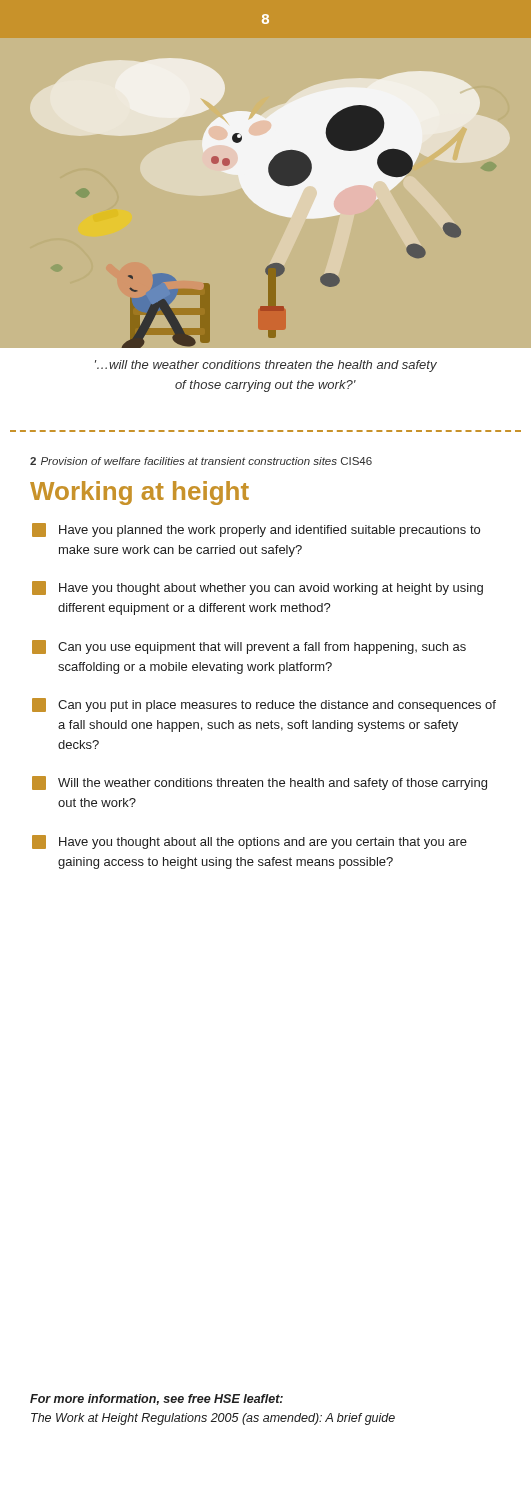
Task: Find the block starting "For more information, see"
Action: point(265,1409)
